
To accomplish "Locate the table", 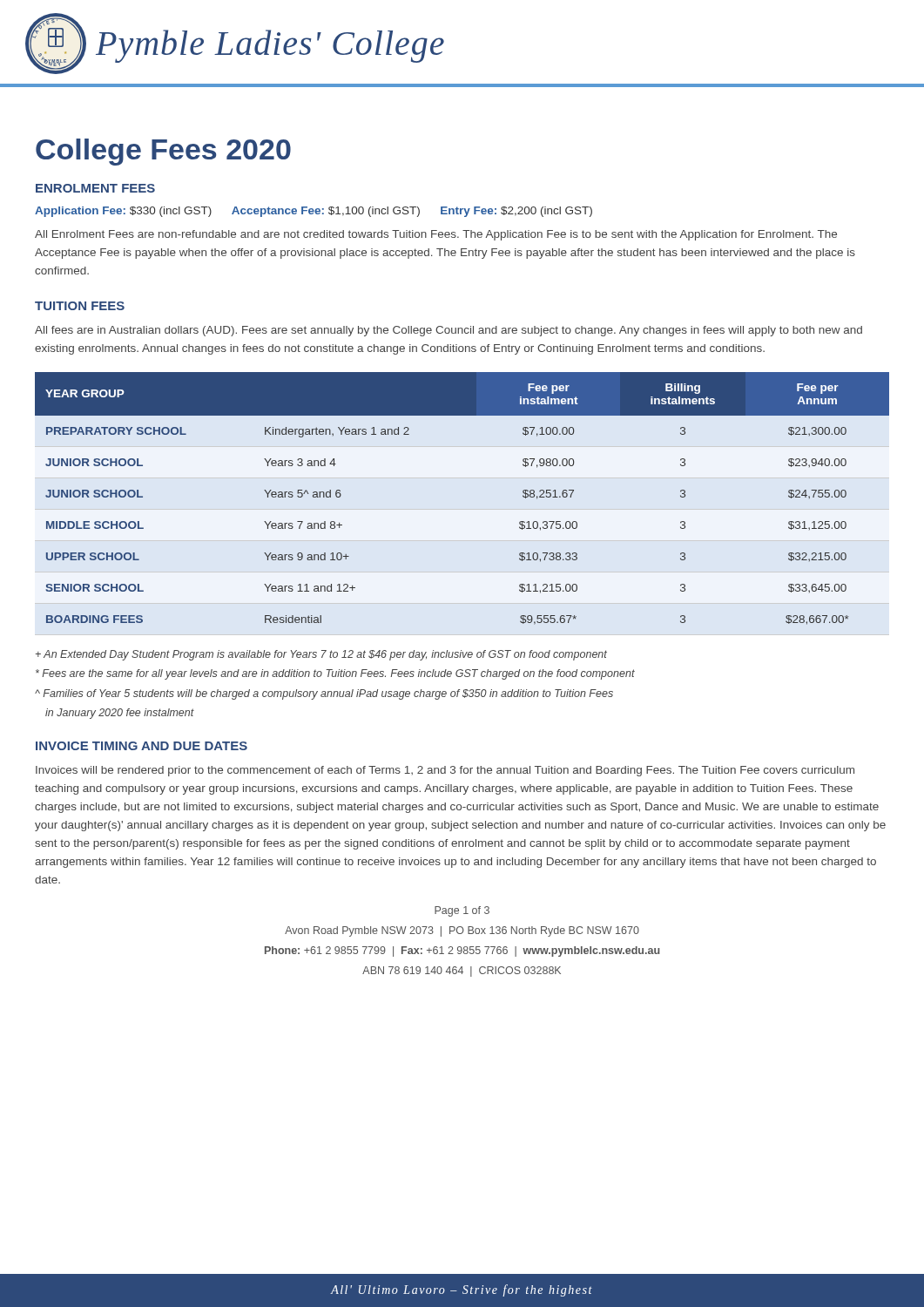I will pos(462,503).
